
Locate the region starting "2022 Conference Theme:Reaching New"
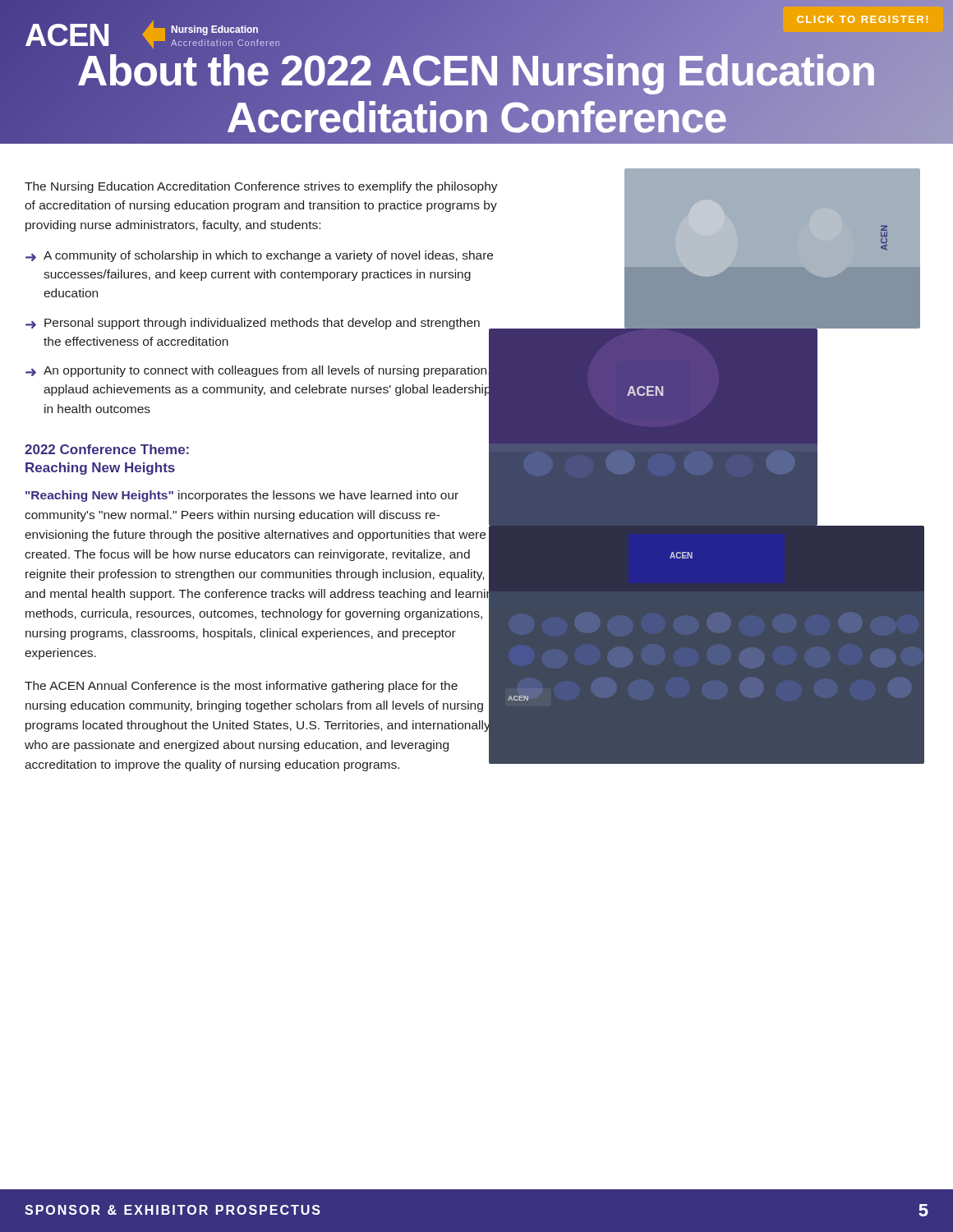point(106,454)
